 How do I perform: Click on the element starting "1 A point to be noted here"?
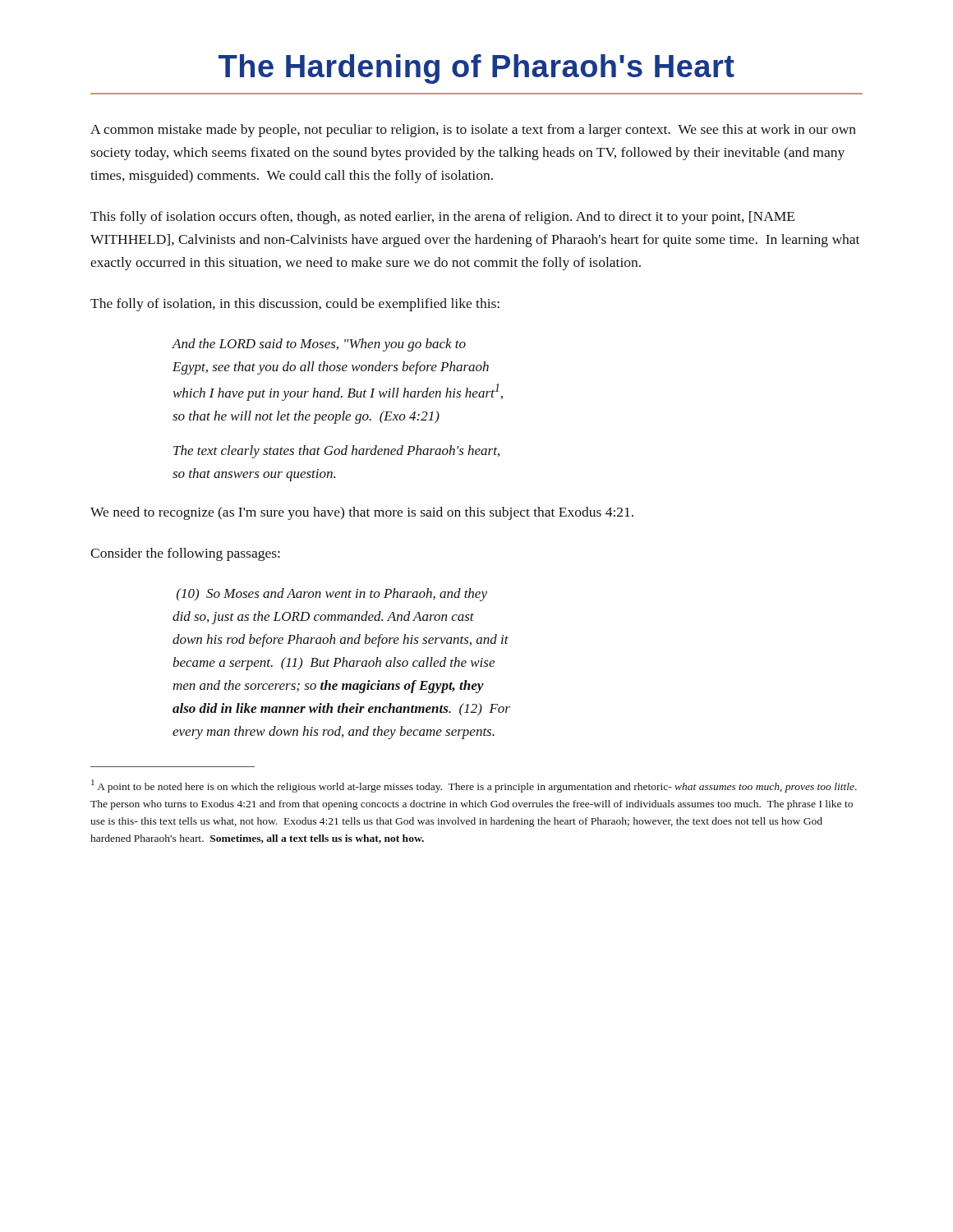pyautogui.click(x=475, y=811)
